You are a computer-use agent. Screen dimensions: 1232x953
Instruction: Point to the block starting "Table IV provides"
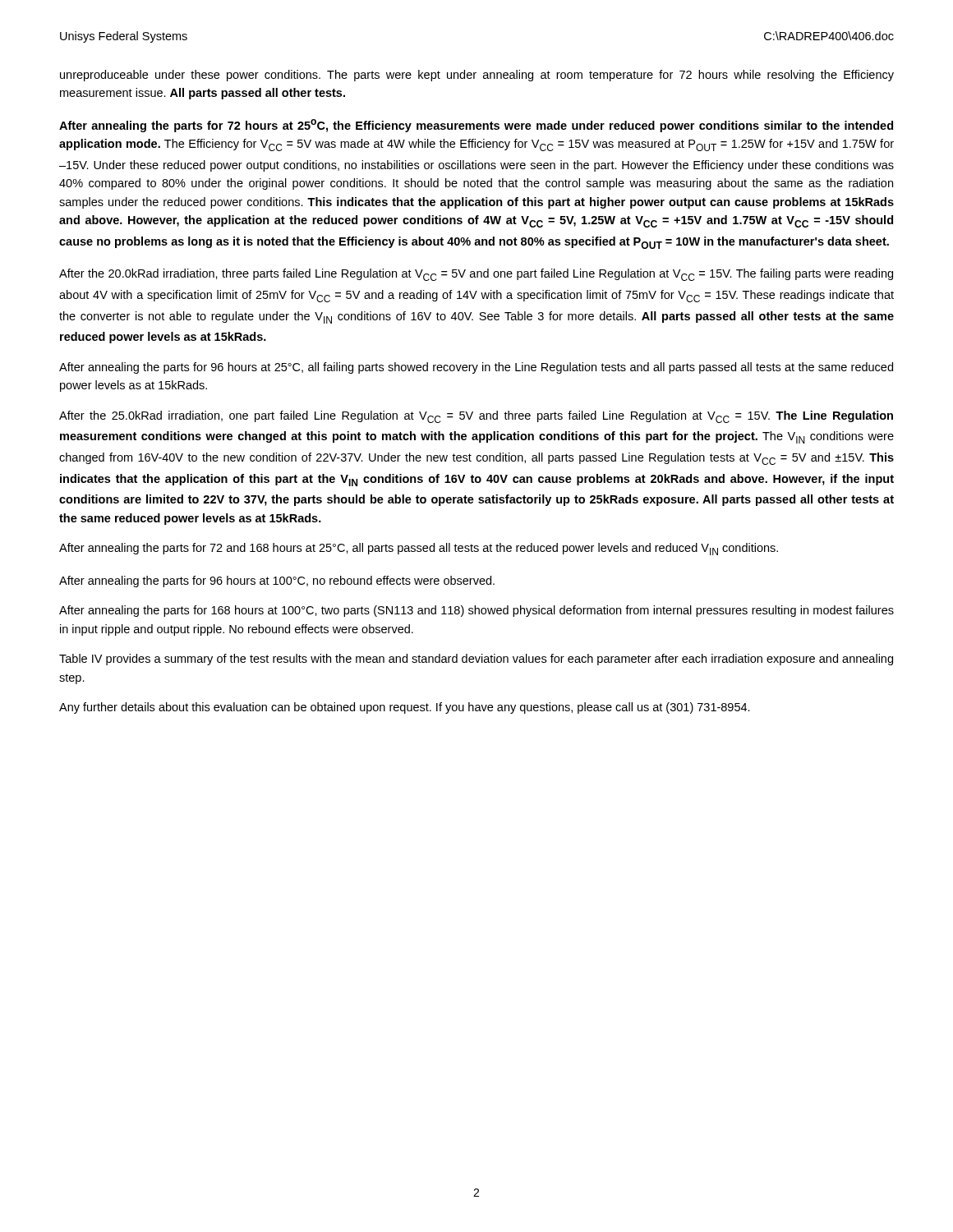pos(476,668)
